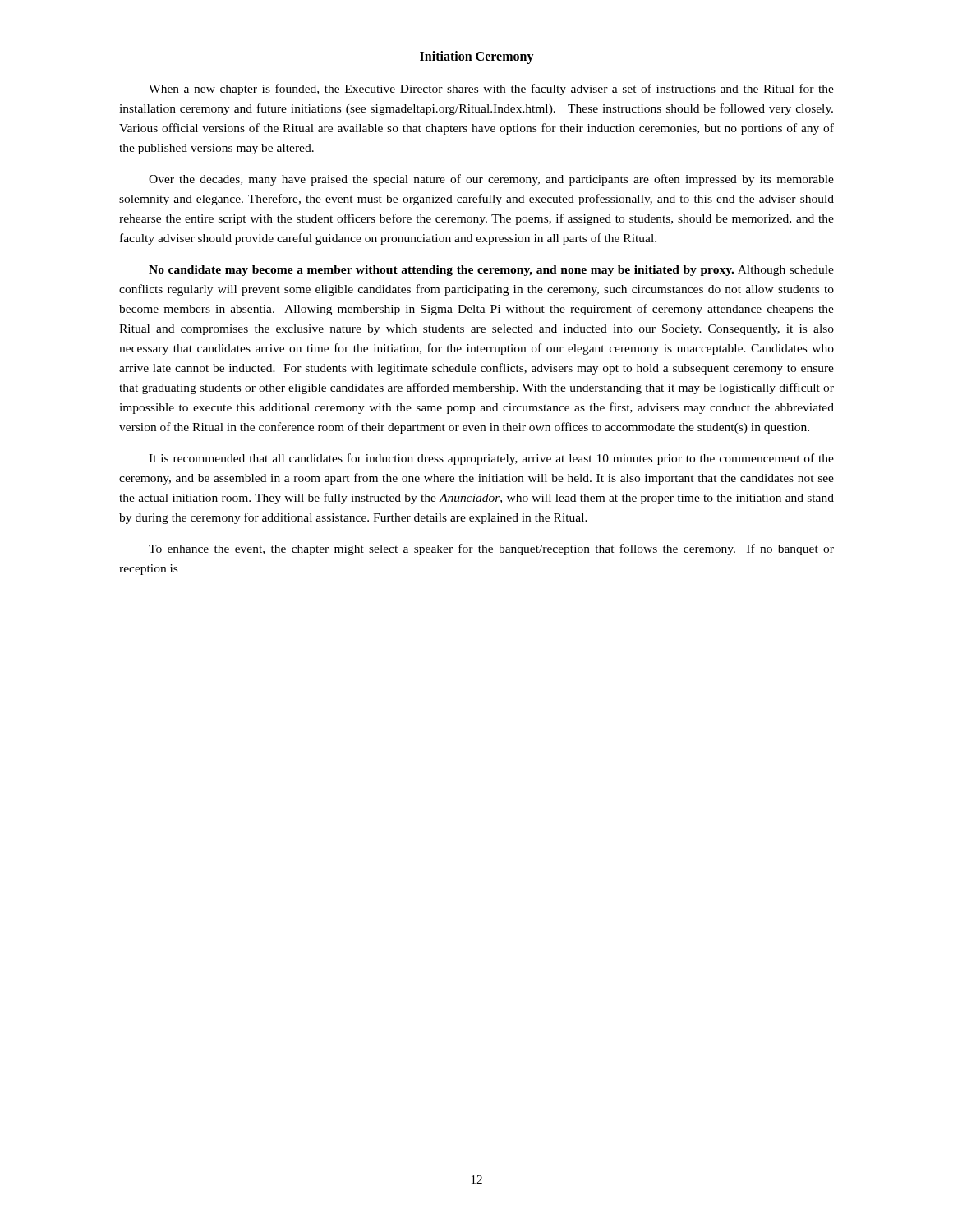Find the block starting "Initiation Ceremony"
This screenshot has height=1232, width=953.
(x=476, y=56)
